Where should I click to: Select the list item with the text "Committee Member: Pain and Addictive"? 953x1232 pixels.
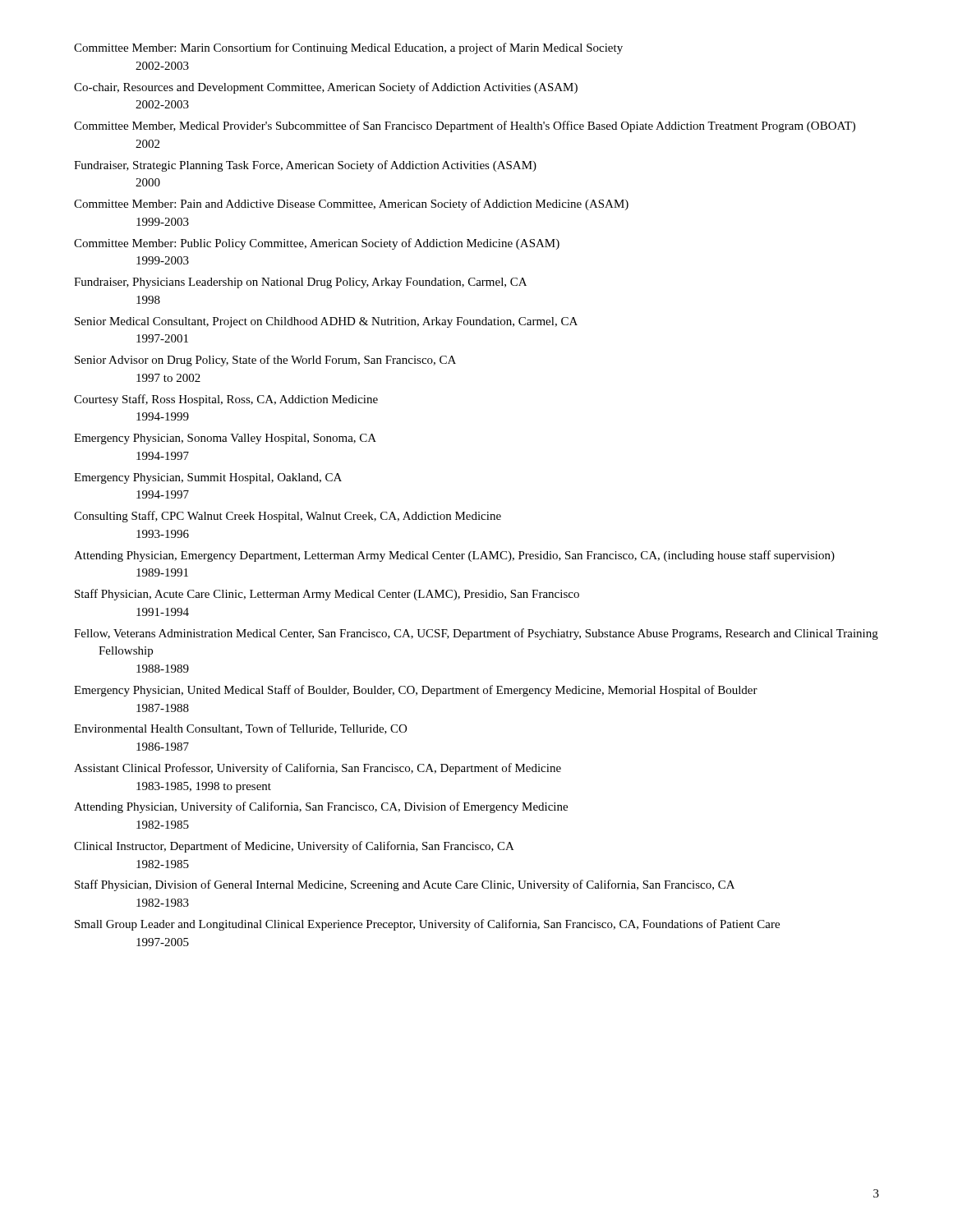476,213
